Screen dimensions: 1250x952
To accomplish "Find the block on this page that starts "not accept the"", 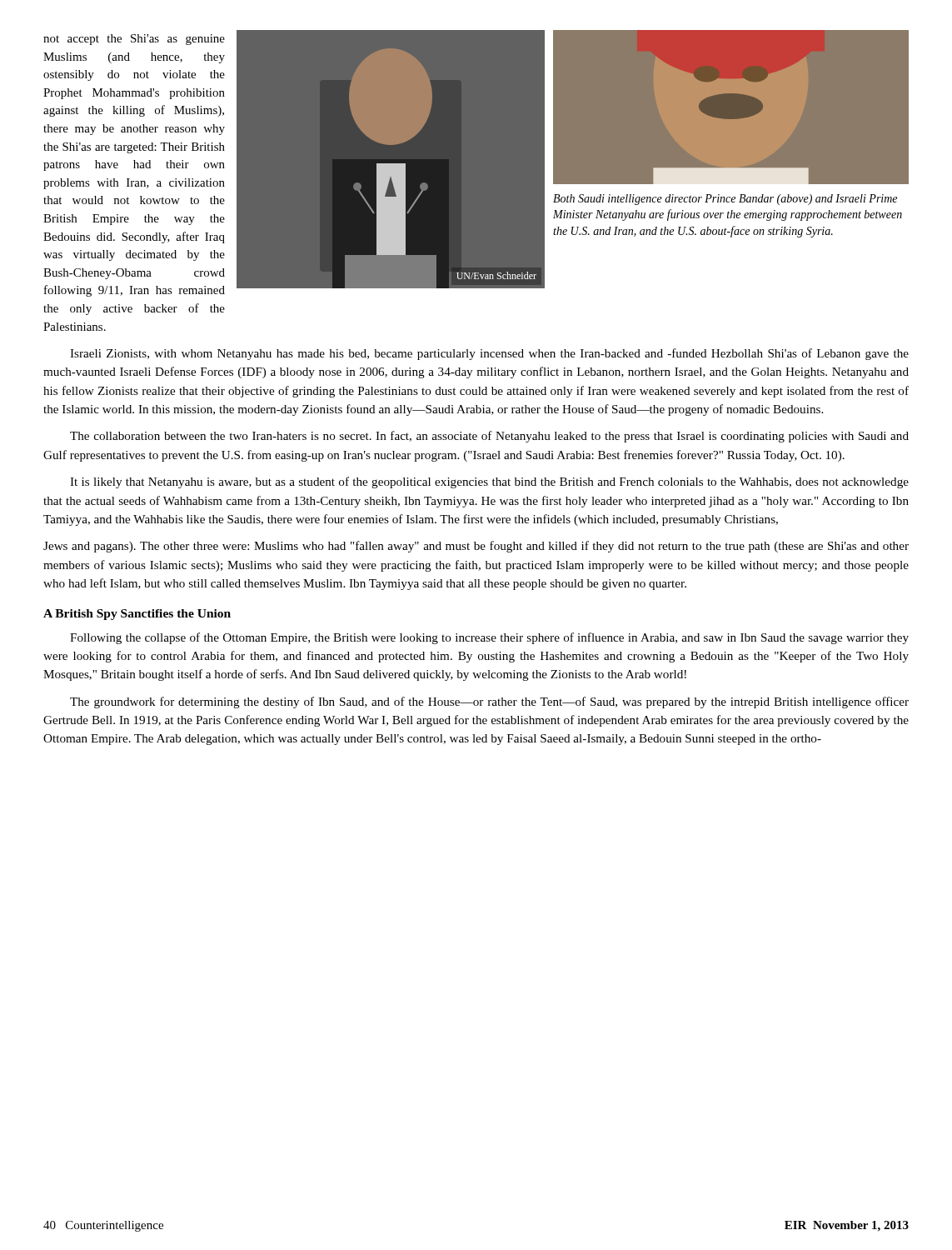I will point(134,182).
